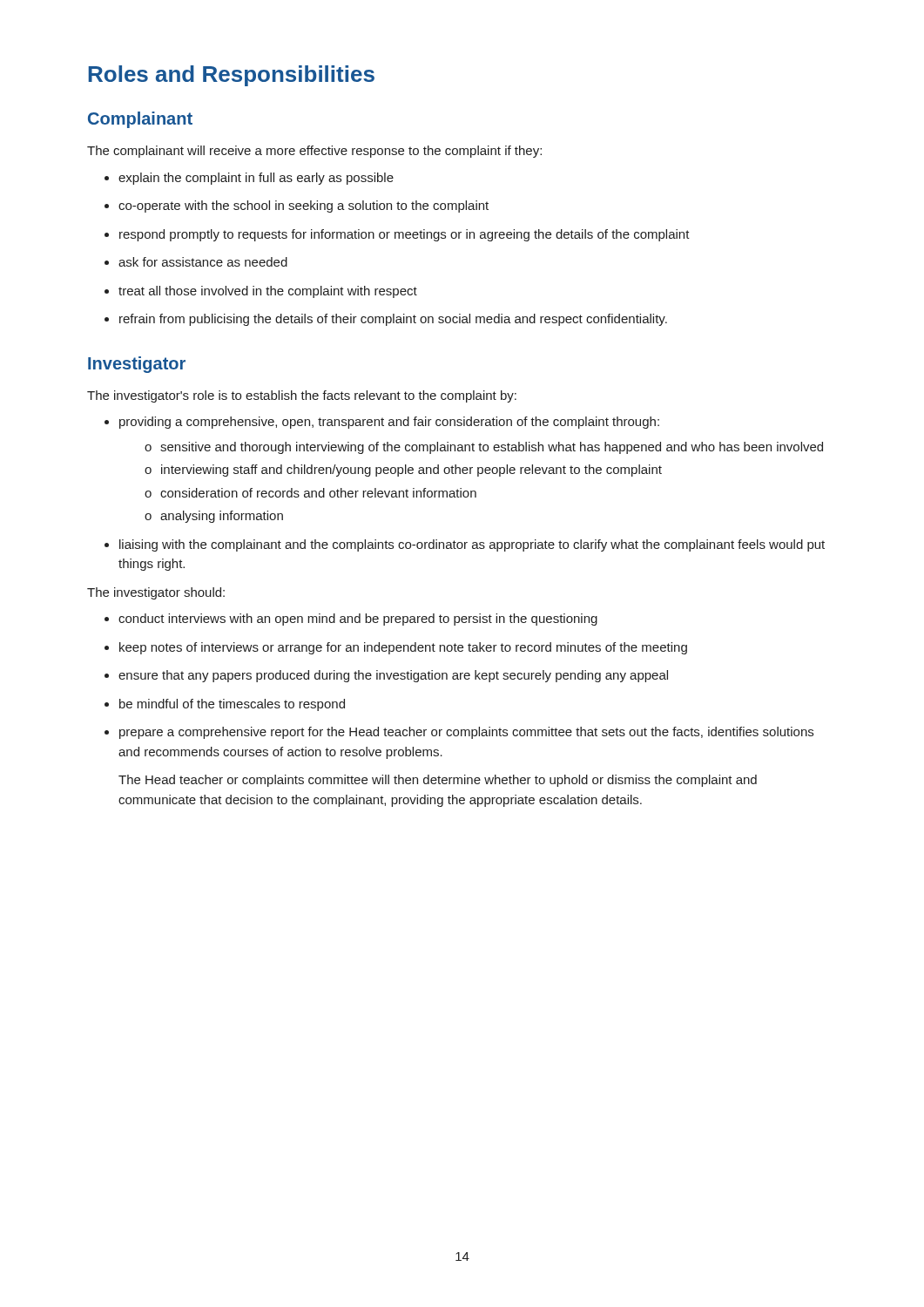Click where it says "The investigator should:"
Image resolution: width=924 pixels, height=1307 pixels.
tap(156, 593)
